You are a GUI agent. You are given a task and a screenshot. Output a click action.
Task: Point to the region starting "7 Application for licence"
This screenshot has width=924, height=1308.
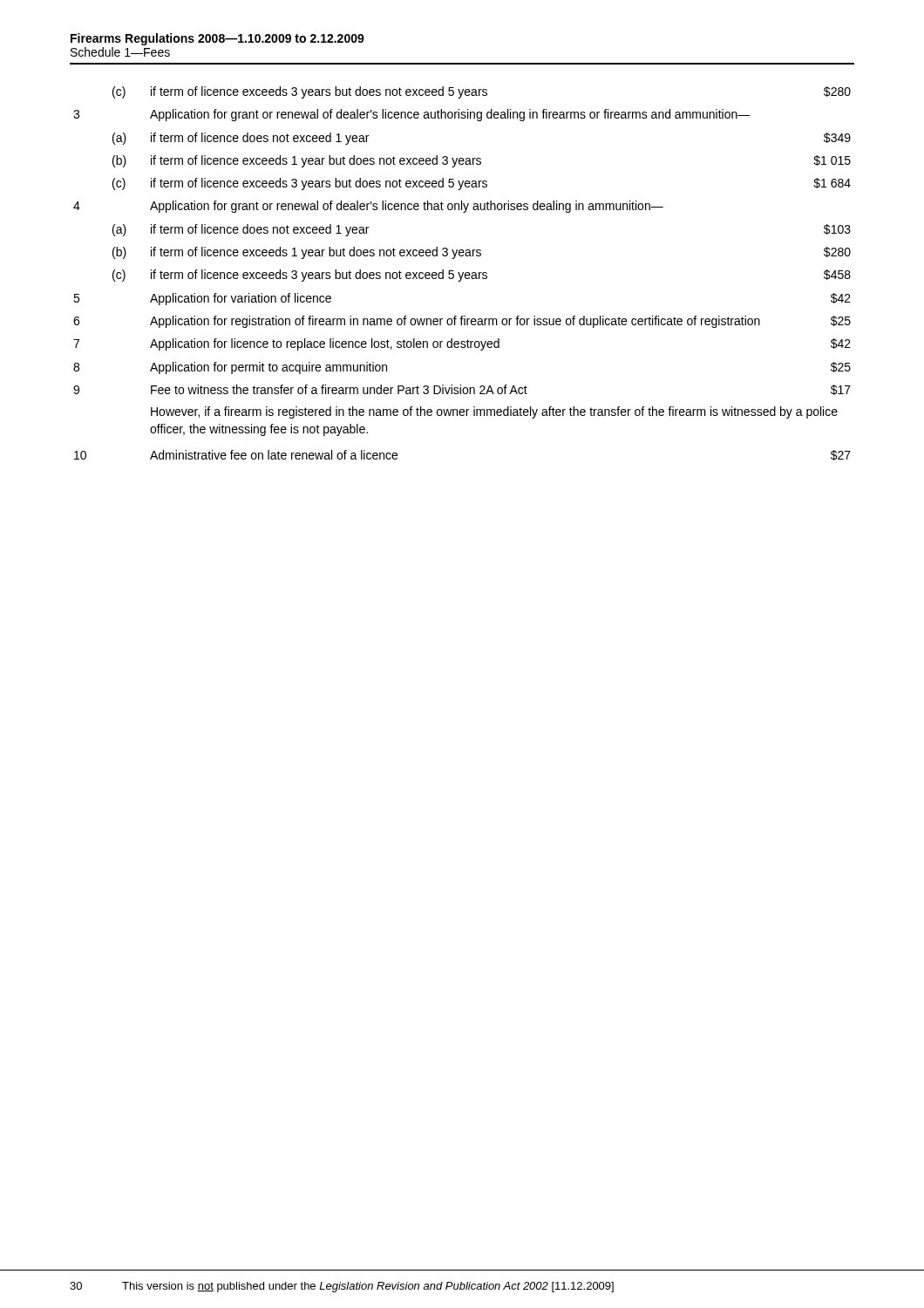(462, 344)
